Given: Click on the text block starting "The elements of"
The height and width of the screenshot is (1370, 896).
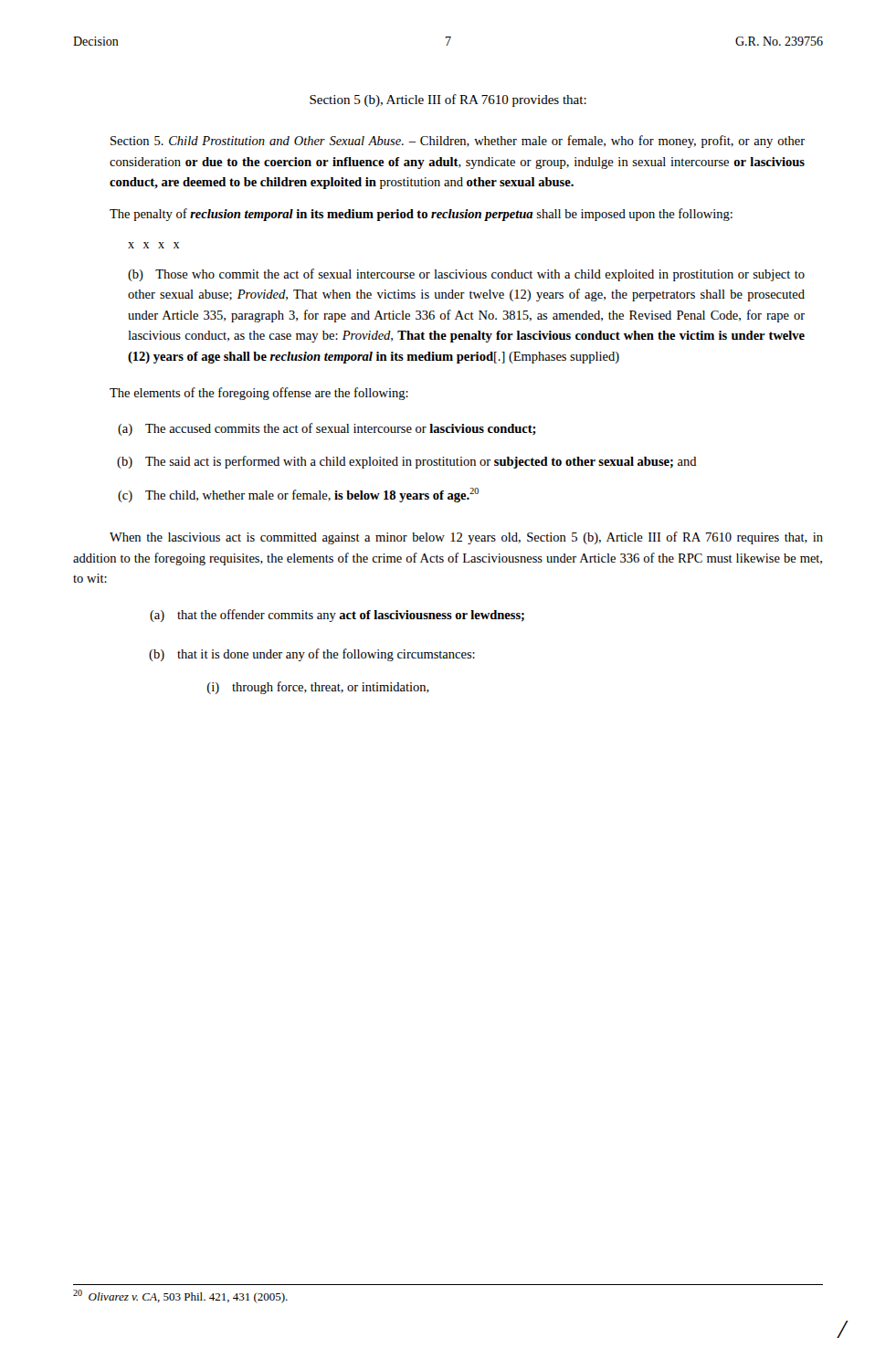Looking at the screenshot, I should [x=259, y=393].
